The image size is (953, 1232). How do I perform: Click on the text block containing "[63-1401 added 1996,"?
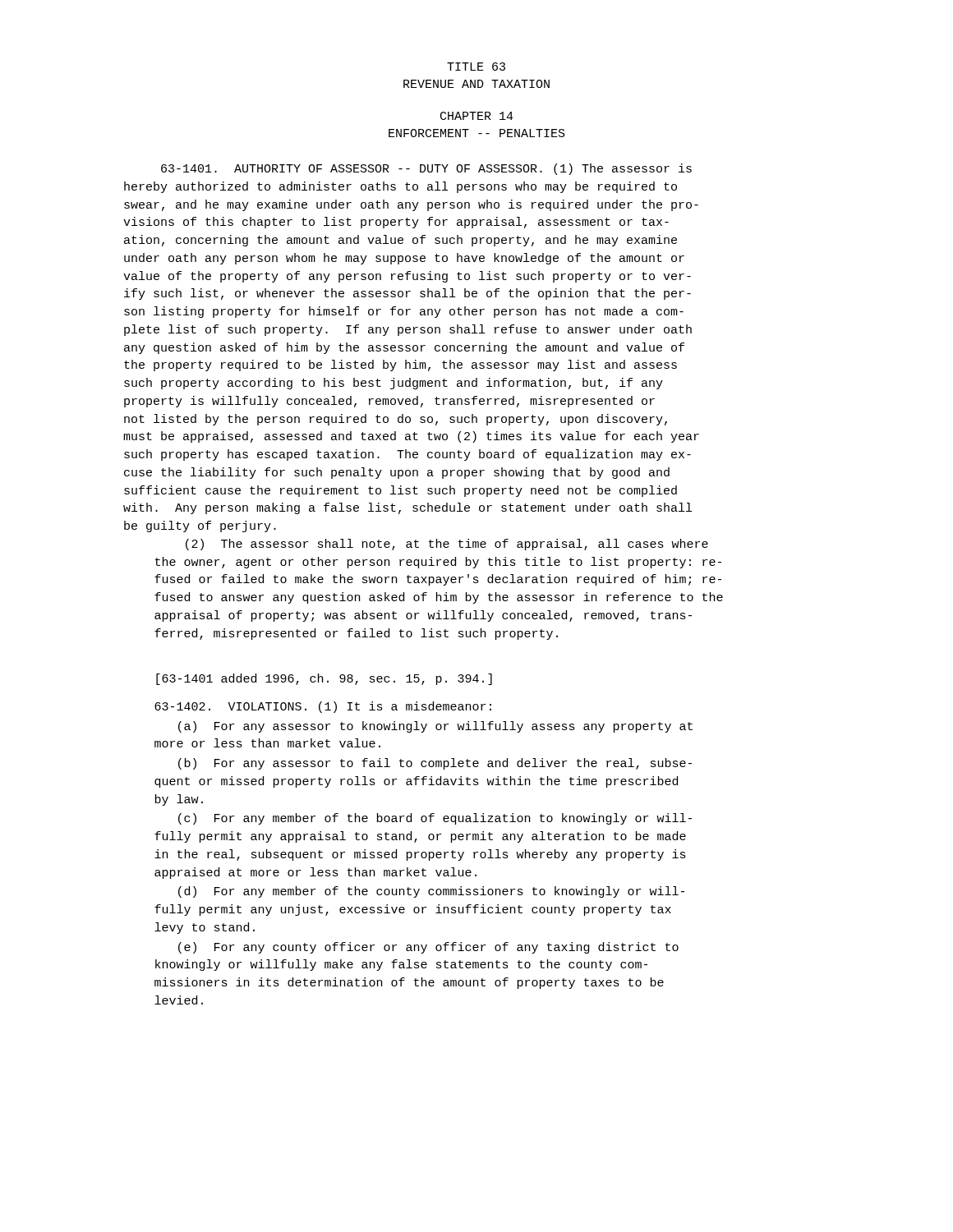pos(324,680)
